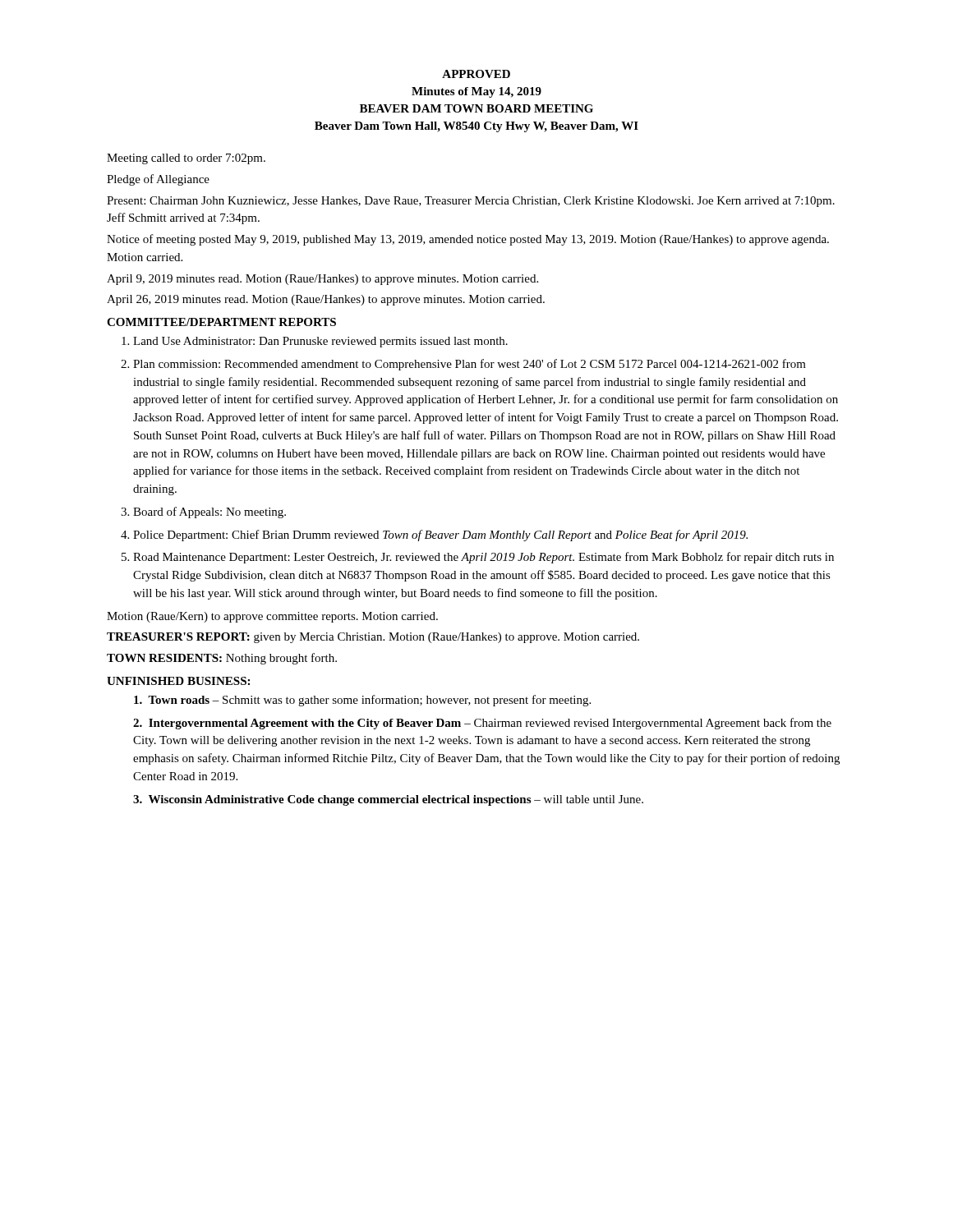Find the block on this page that starts "Plan commission: Recommended amendment to Comprehensive Plan for"
953x1232 pixels.
(490, 427)
